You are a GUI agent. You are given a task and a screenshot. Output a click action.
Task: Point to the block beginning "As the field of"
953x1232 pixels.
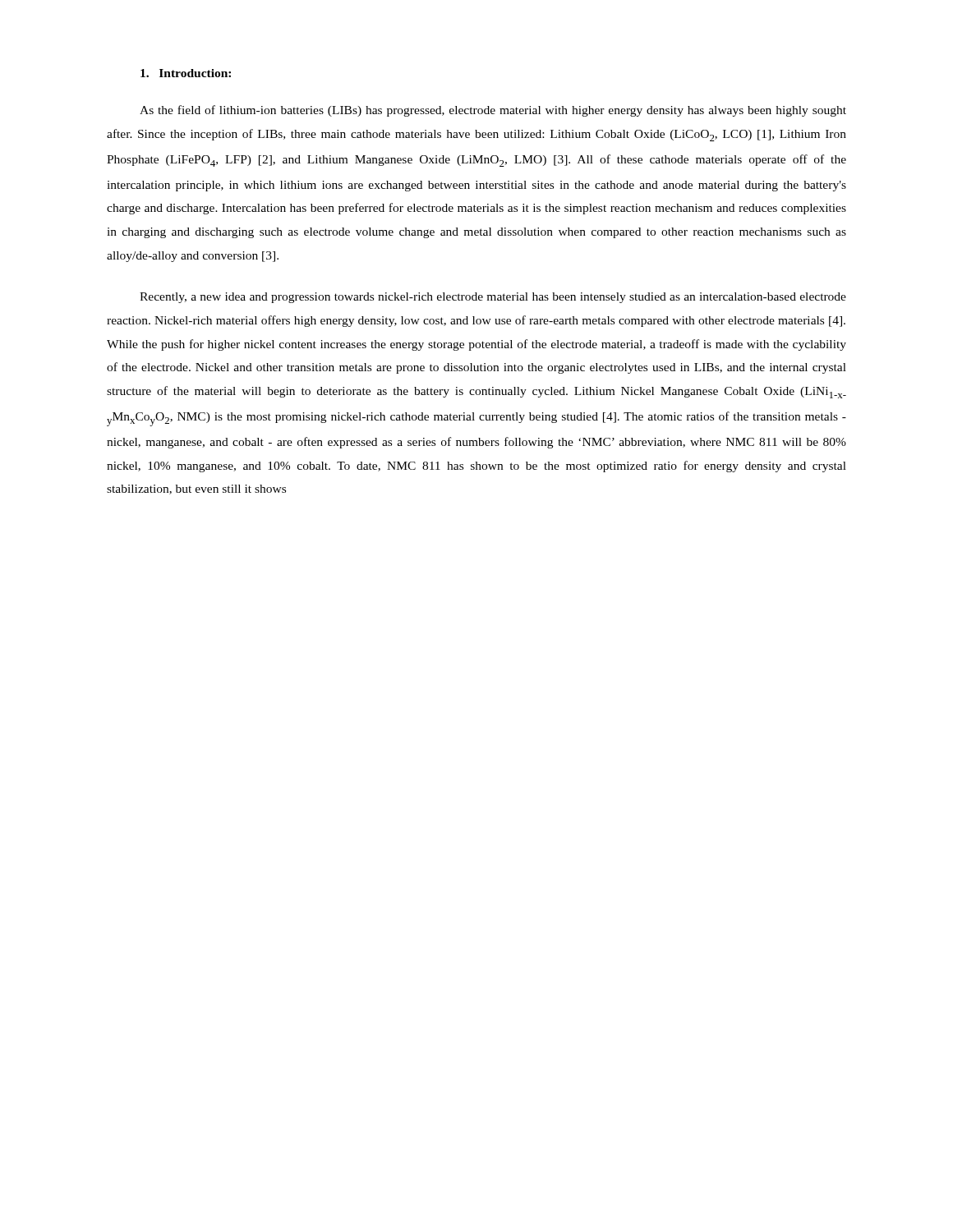(x=476, y=182)
